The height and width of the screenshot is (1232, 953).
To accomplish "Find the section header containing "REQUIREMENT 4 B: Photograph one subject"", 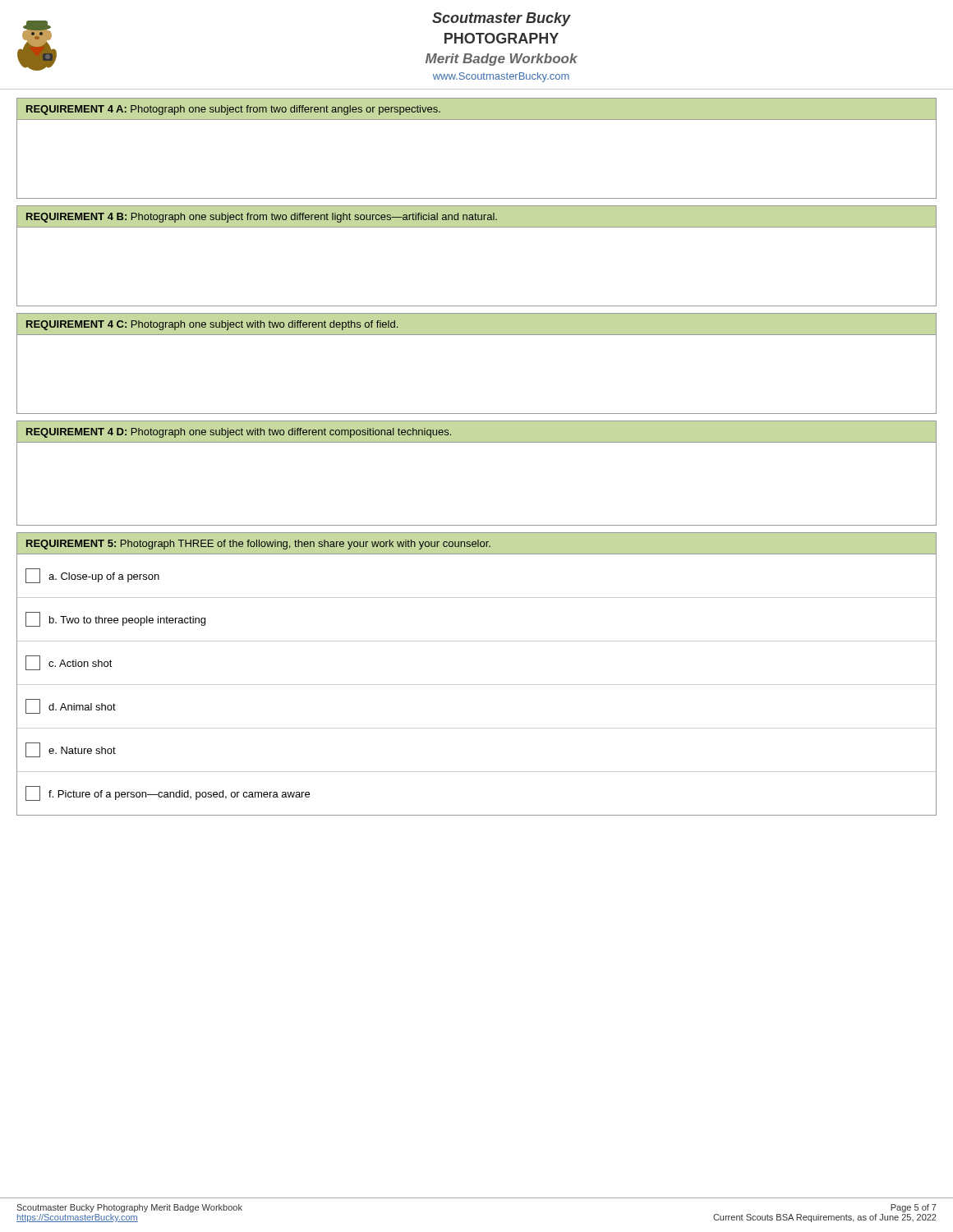I will 476,217.
